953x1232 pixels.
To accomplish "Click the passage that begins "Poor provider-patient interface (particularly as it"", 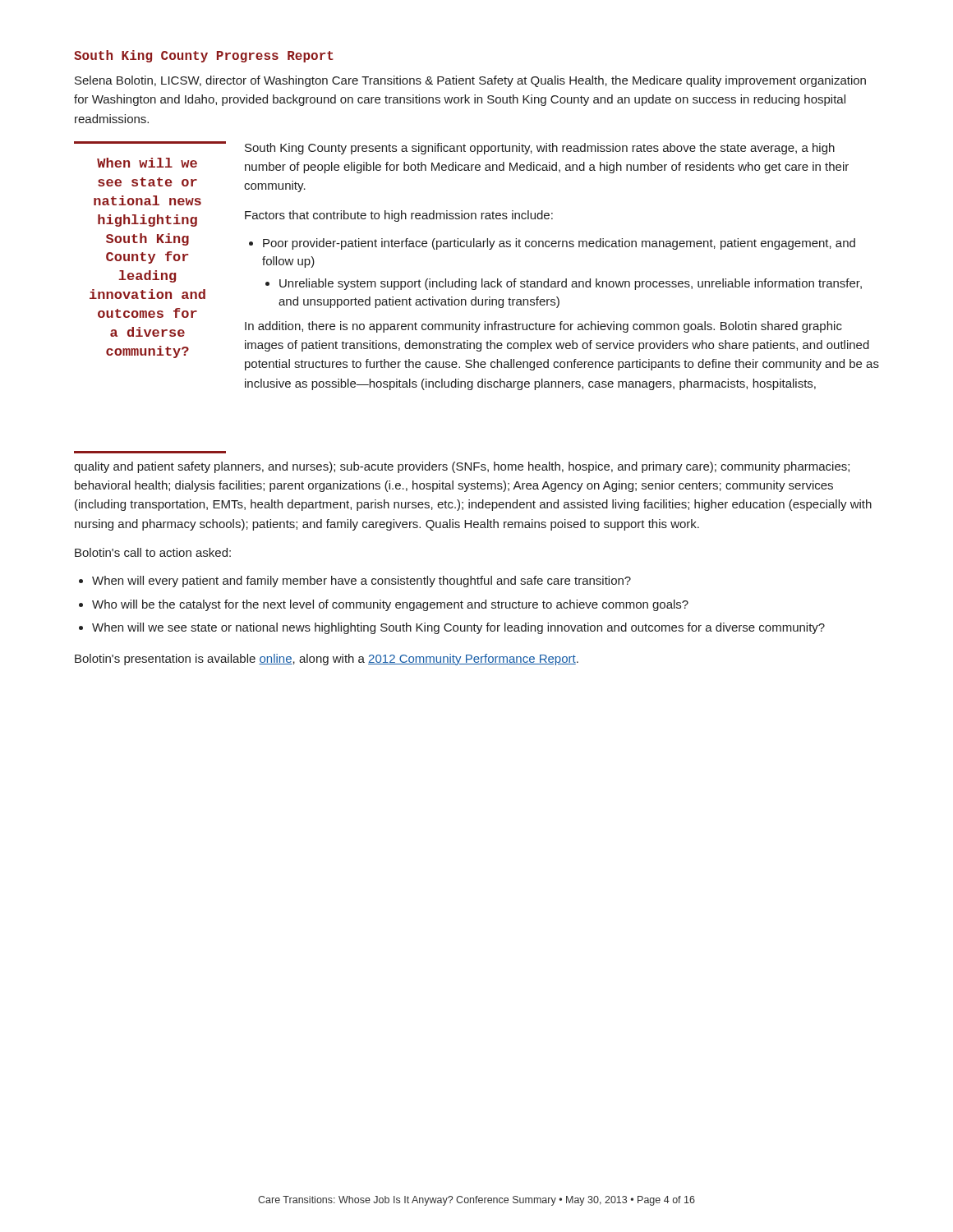I will 571,273.
